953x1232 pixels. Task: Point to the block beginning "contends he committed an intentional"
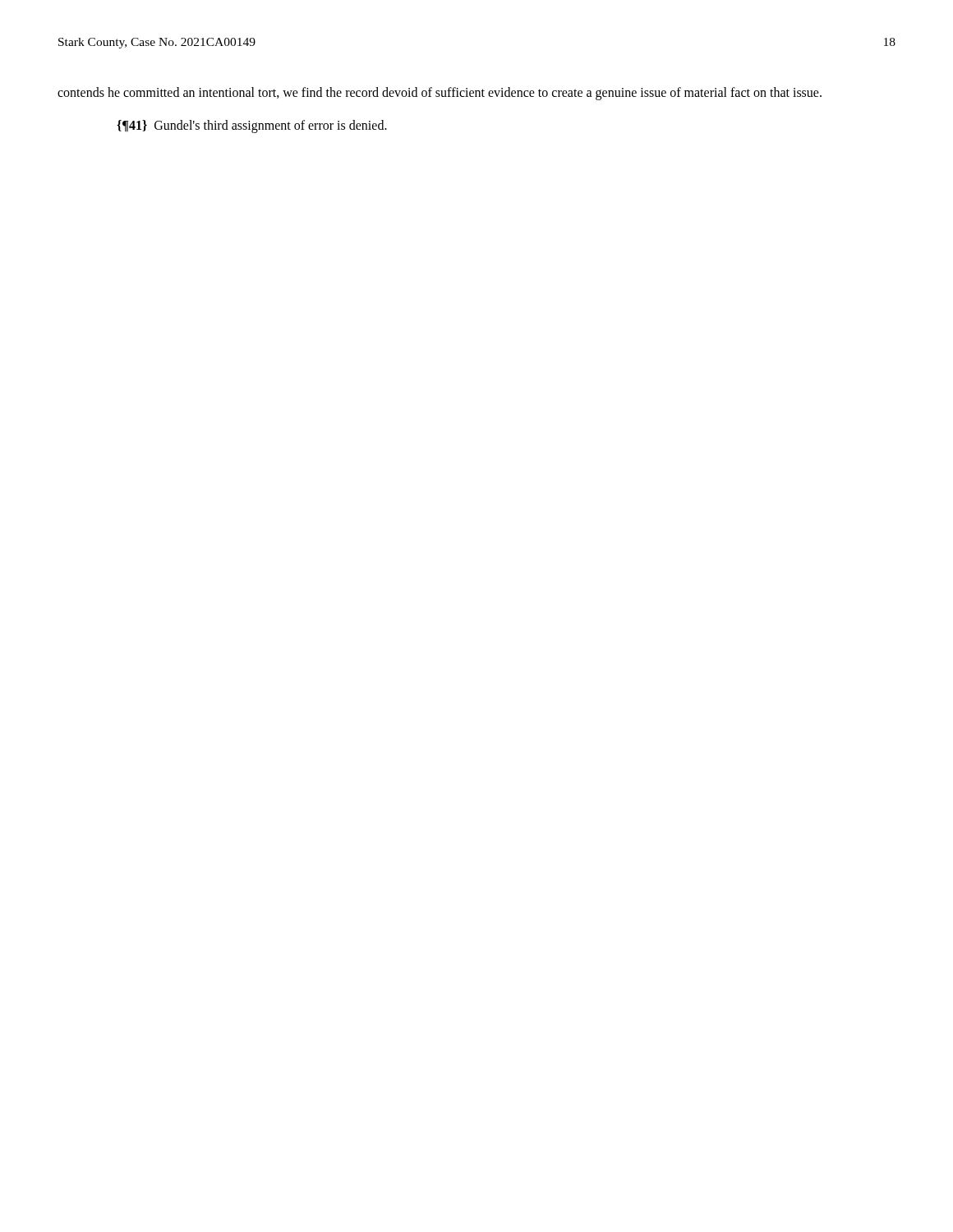[440, 92]
